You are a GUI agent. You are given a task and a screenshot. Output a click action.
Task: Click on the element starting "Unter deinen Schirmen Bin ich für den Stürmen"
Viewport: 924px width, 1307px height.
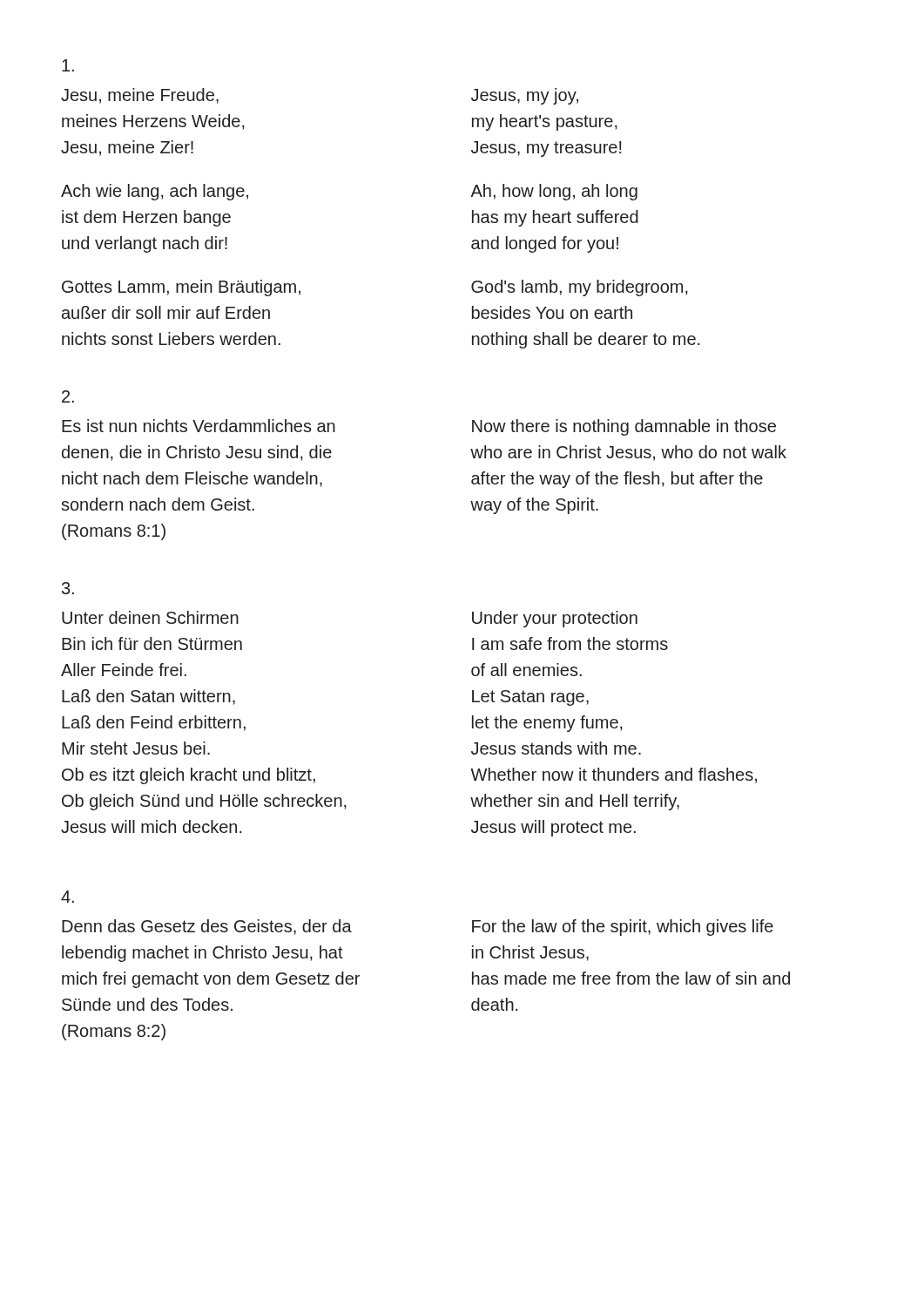tap(204, 722)
